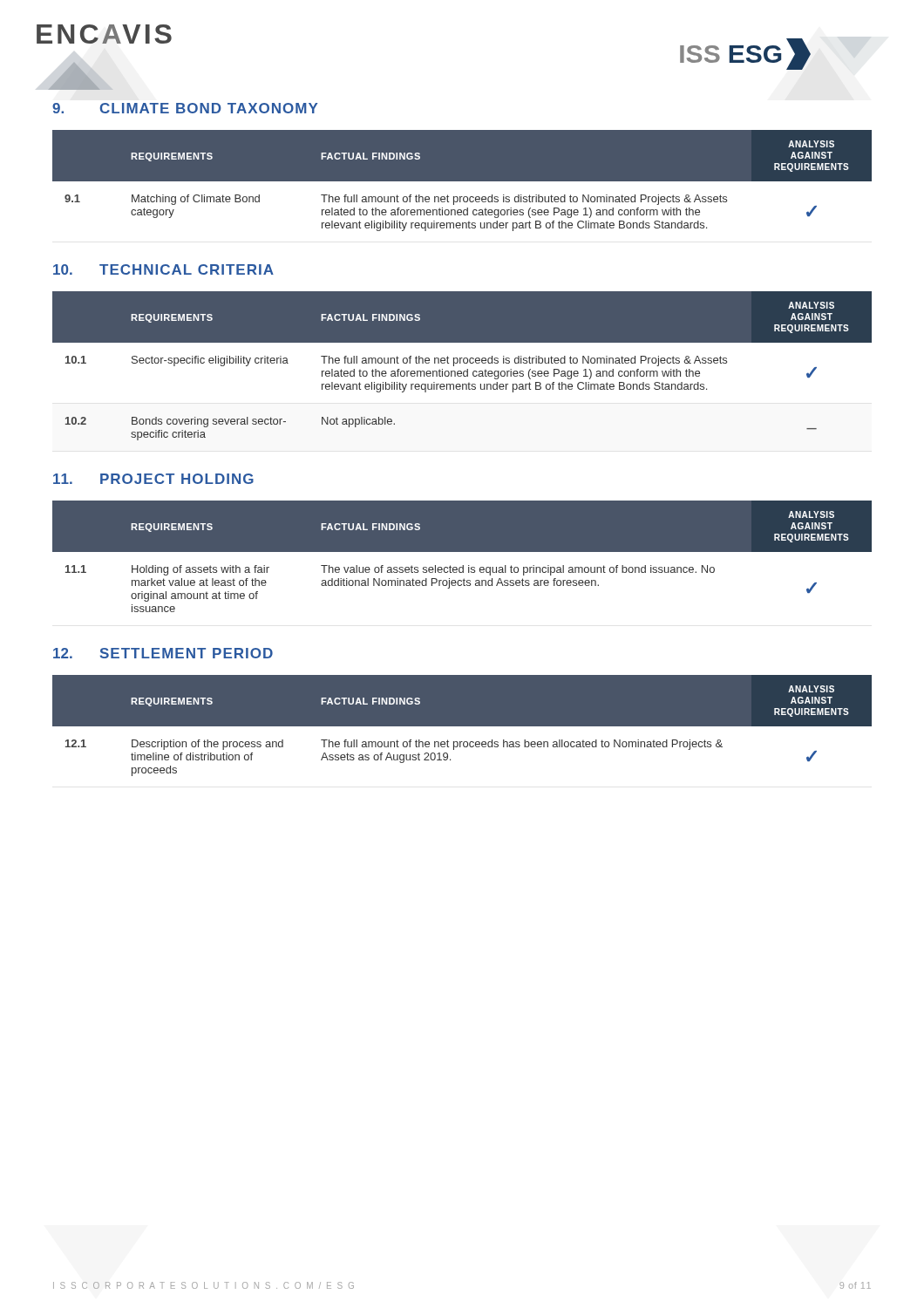The width and height of the screenshot is (924, 1308).
Task: Select the table that reads "Holding of assets with"
Action: [x=462, y=563]
